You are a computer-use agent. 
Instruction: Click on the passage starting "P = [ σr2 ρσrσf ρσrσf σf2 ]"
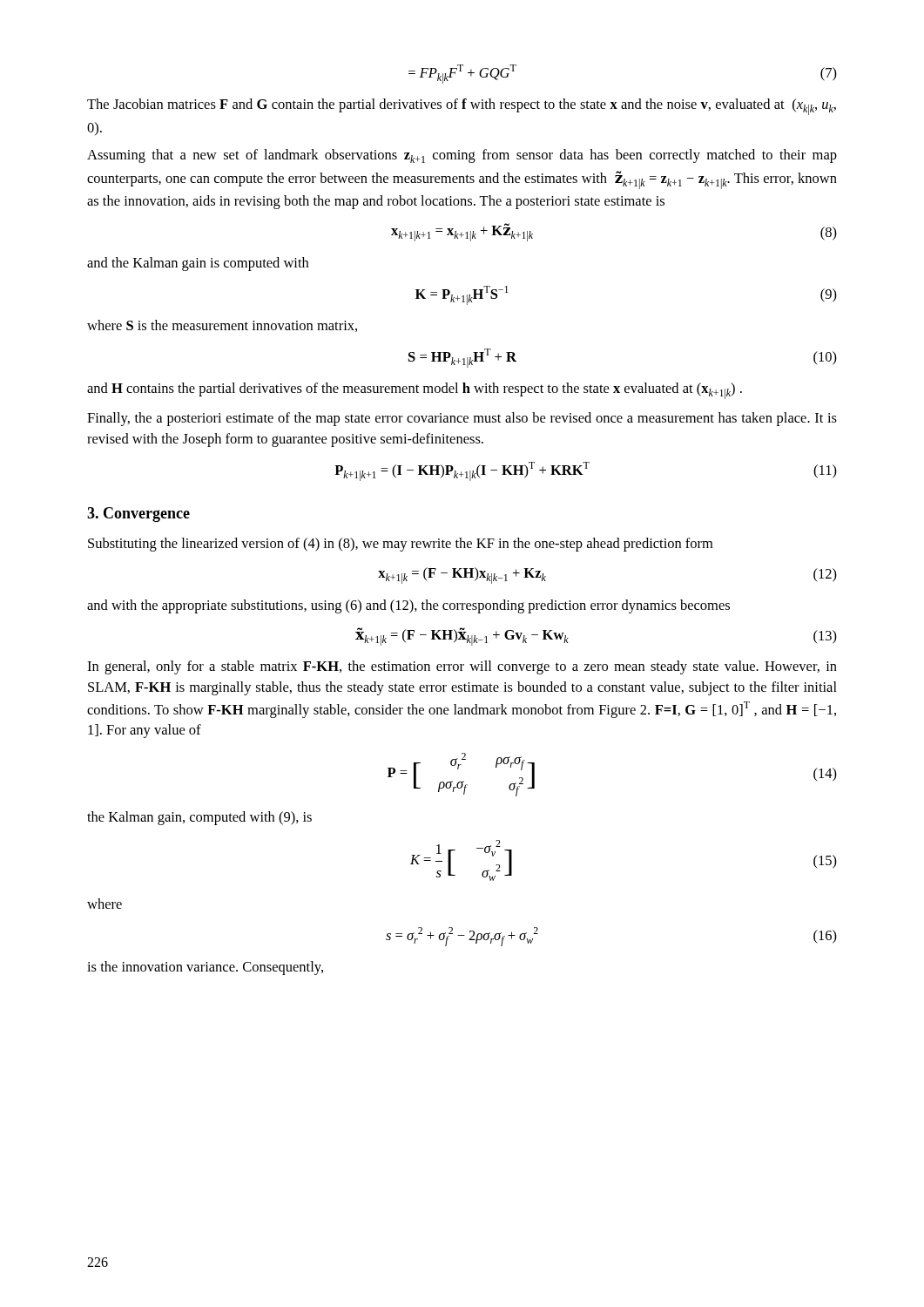pyautogui.click(x=462, y=774)
